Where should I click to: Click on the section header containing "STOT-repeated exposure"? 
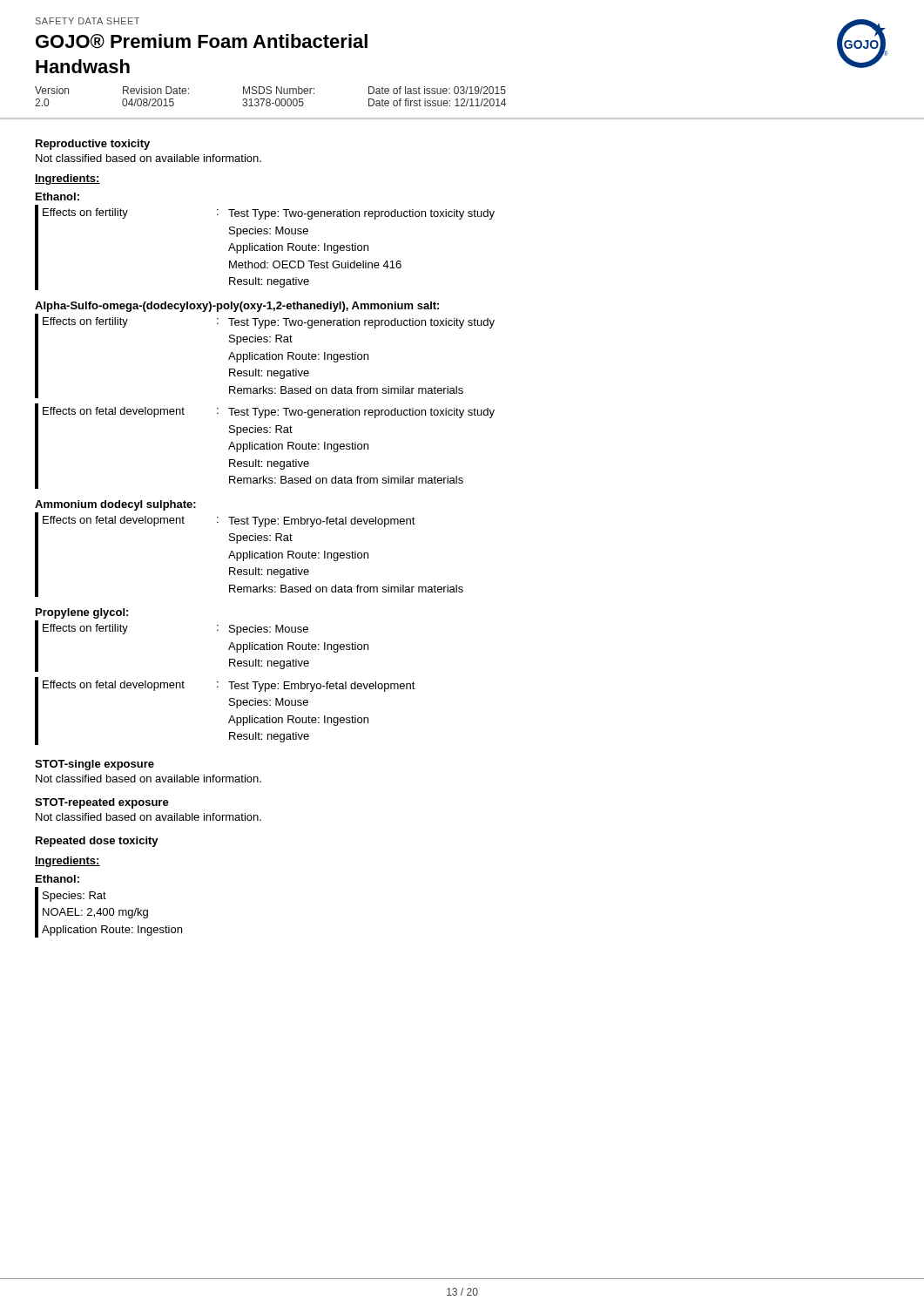tap(102, 802)
